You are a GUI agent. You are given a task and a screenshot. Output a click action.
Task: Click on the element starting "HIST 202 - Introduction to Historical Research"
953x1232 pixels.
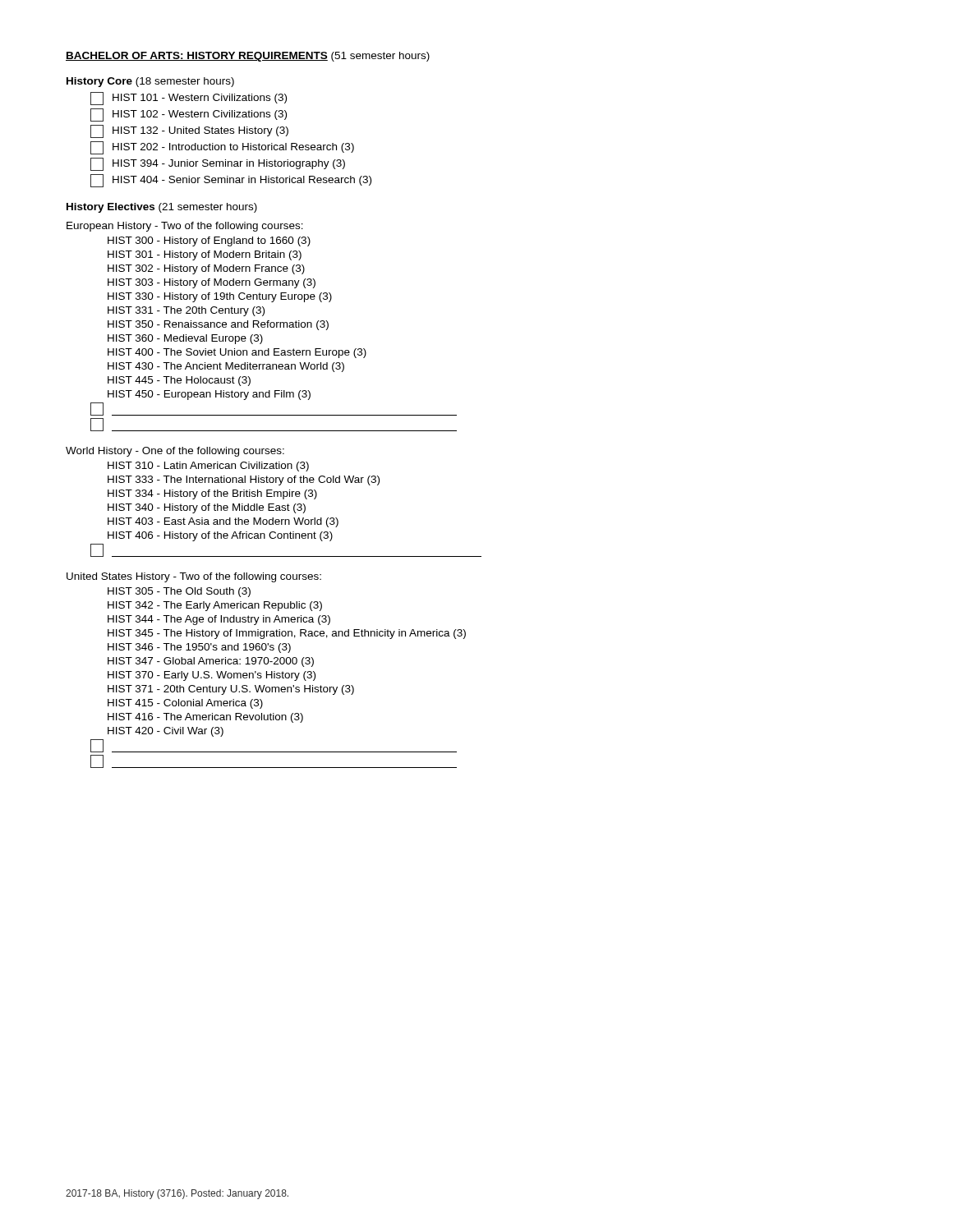tap(222, 147)
